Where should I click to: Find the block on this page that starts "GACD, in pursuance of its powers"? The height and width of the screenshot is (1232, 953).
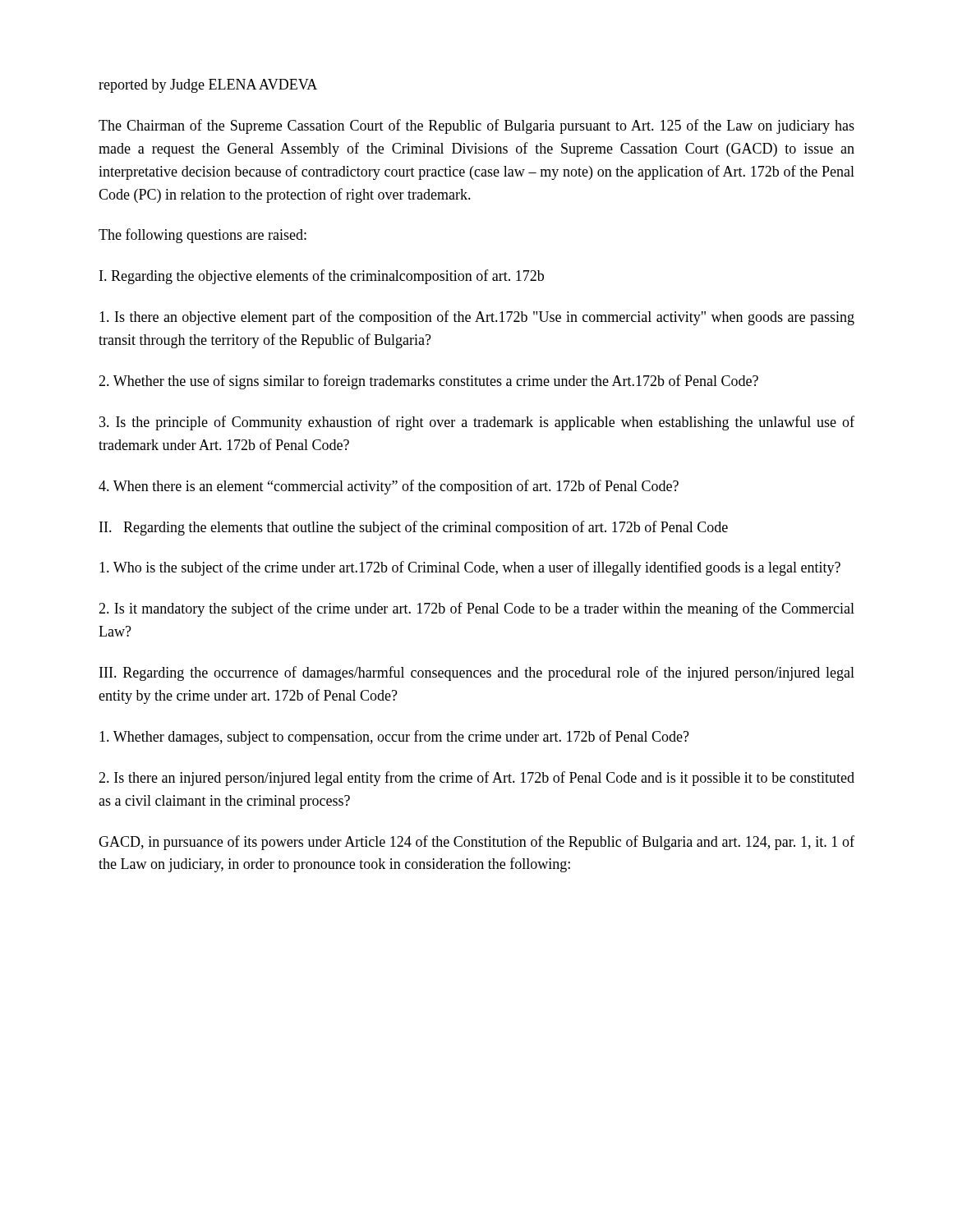pos(476,853)
